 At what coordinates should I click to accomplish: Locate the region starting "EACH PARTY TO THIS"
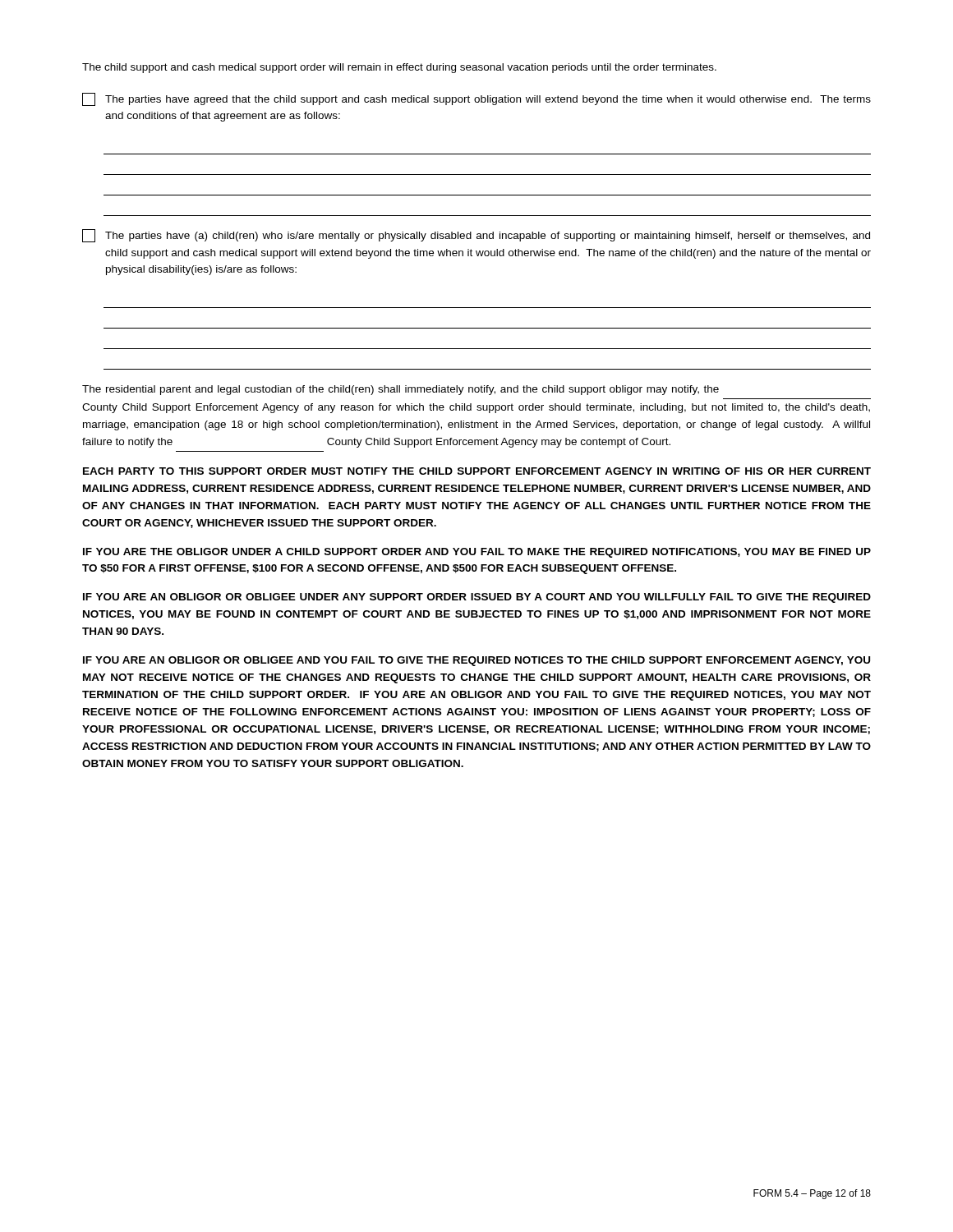click(x=476, y=497)
